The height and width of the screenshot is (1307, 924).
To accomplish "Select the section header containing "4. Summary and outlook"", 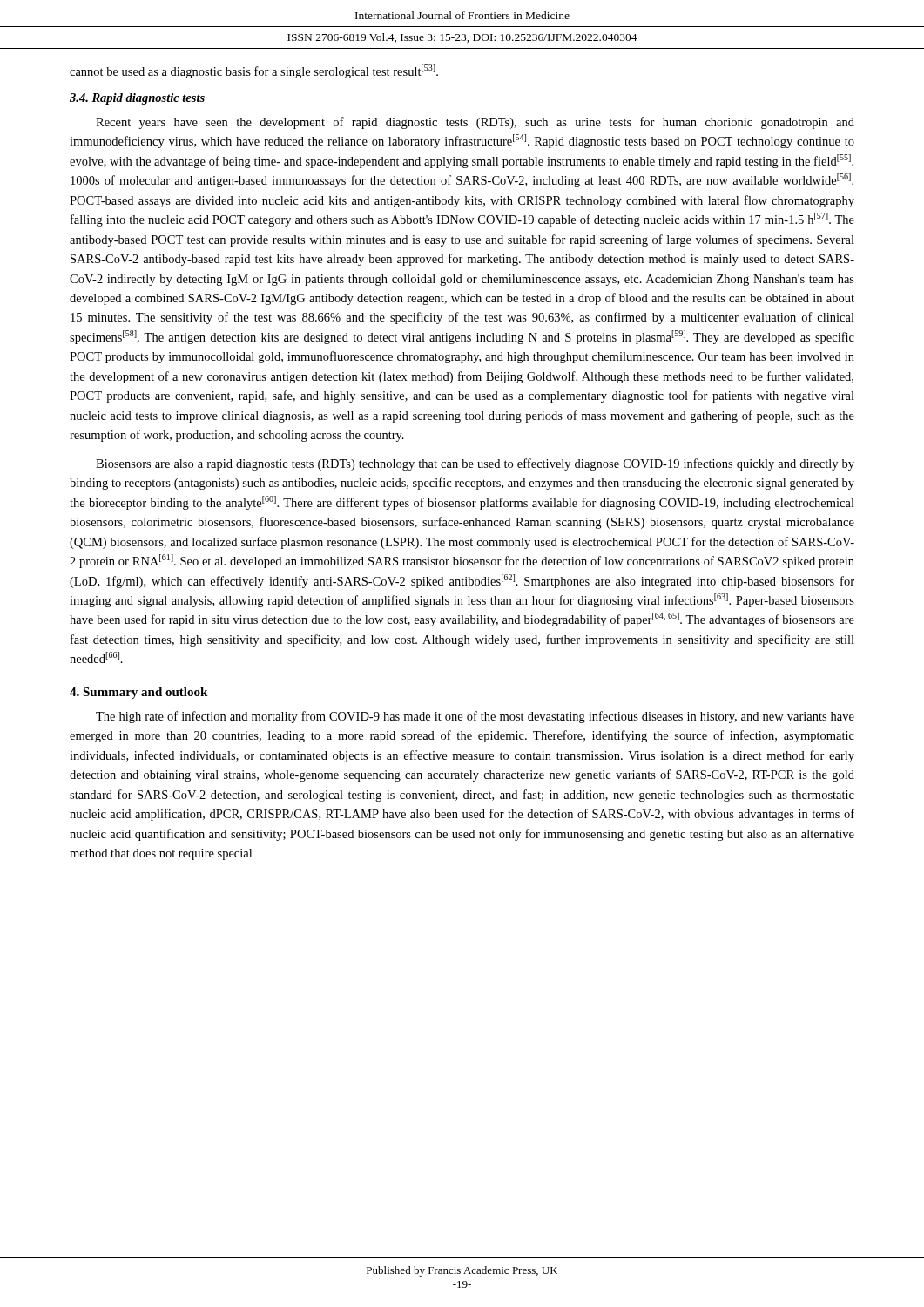I will point(139,692).
